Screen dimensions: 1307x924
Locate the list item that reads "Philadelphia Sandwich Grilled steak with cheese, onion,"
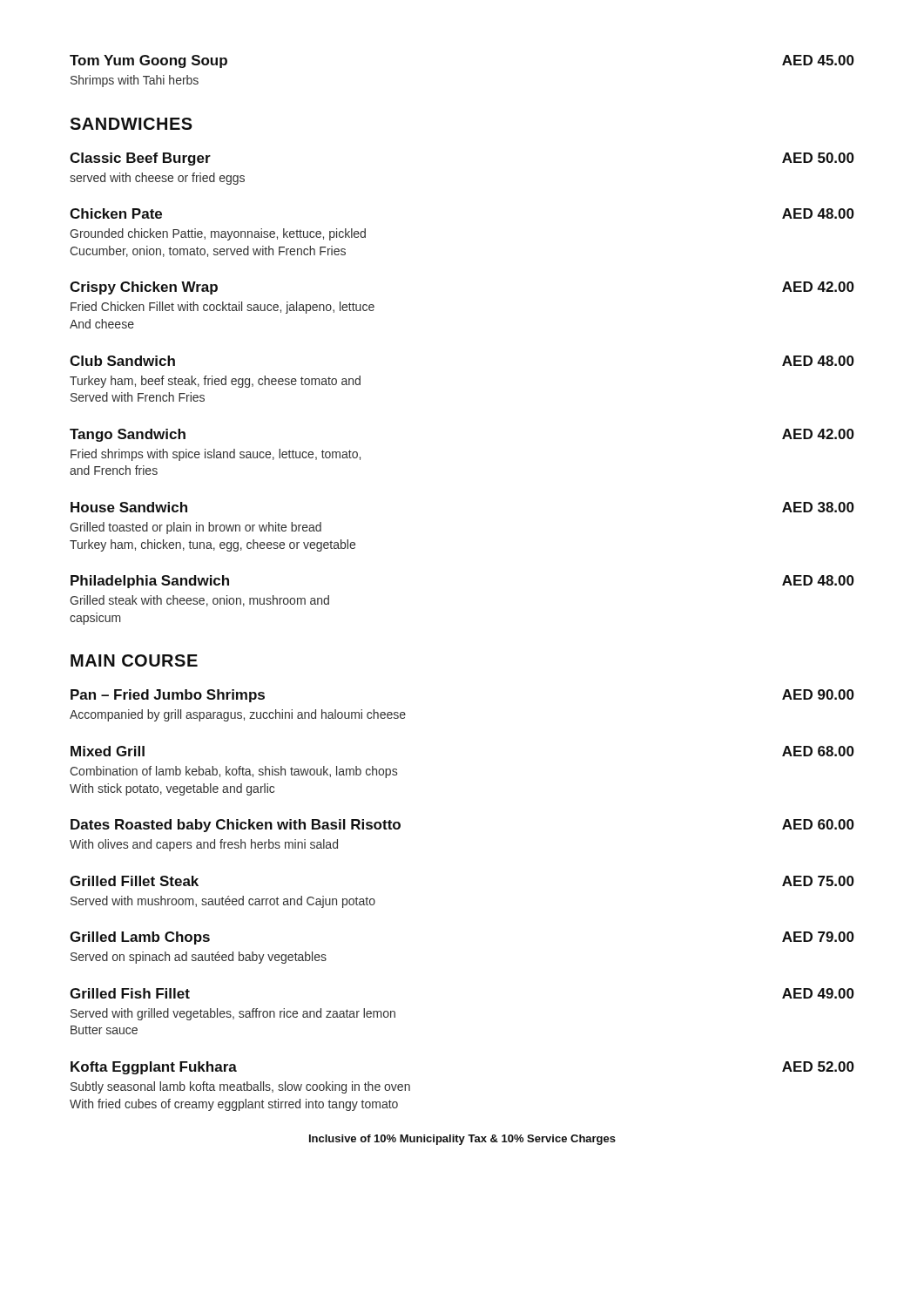[147, 582]
